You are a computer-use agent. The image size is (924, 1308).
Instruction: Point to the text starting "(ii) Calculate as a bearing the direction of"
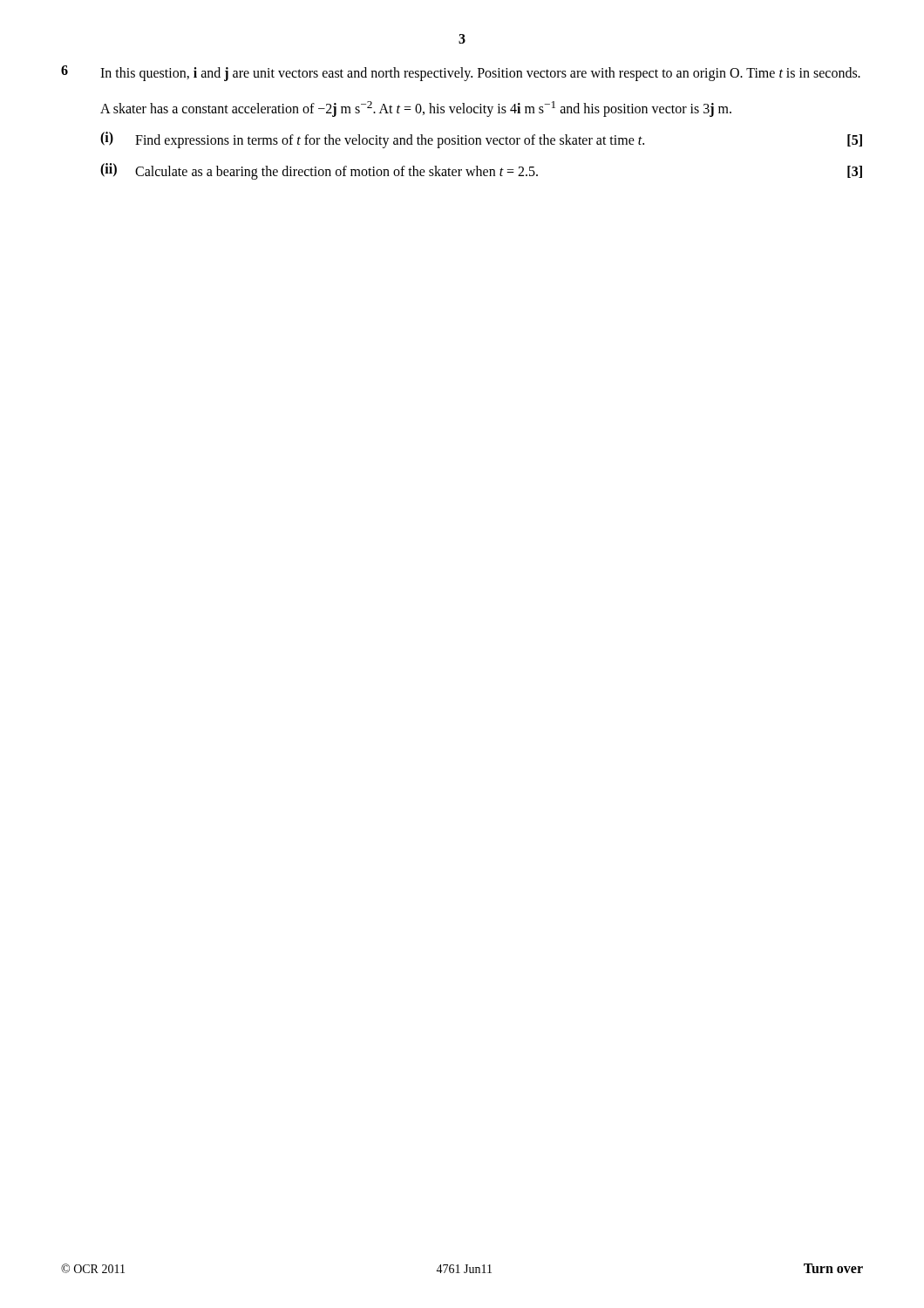coord(482,172)
